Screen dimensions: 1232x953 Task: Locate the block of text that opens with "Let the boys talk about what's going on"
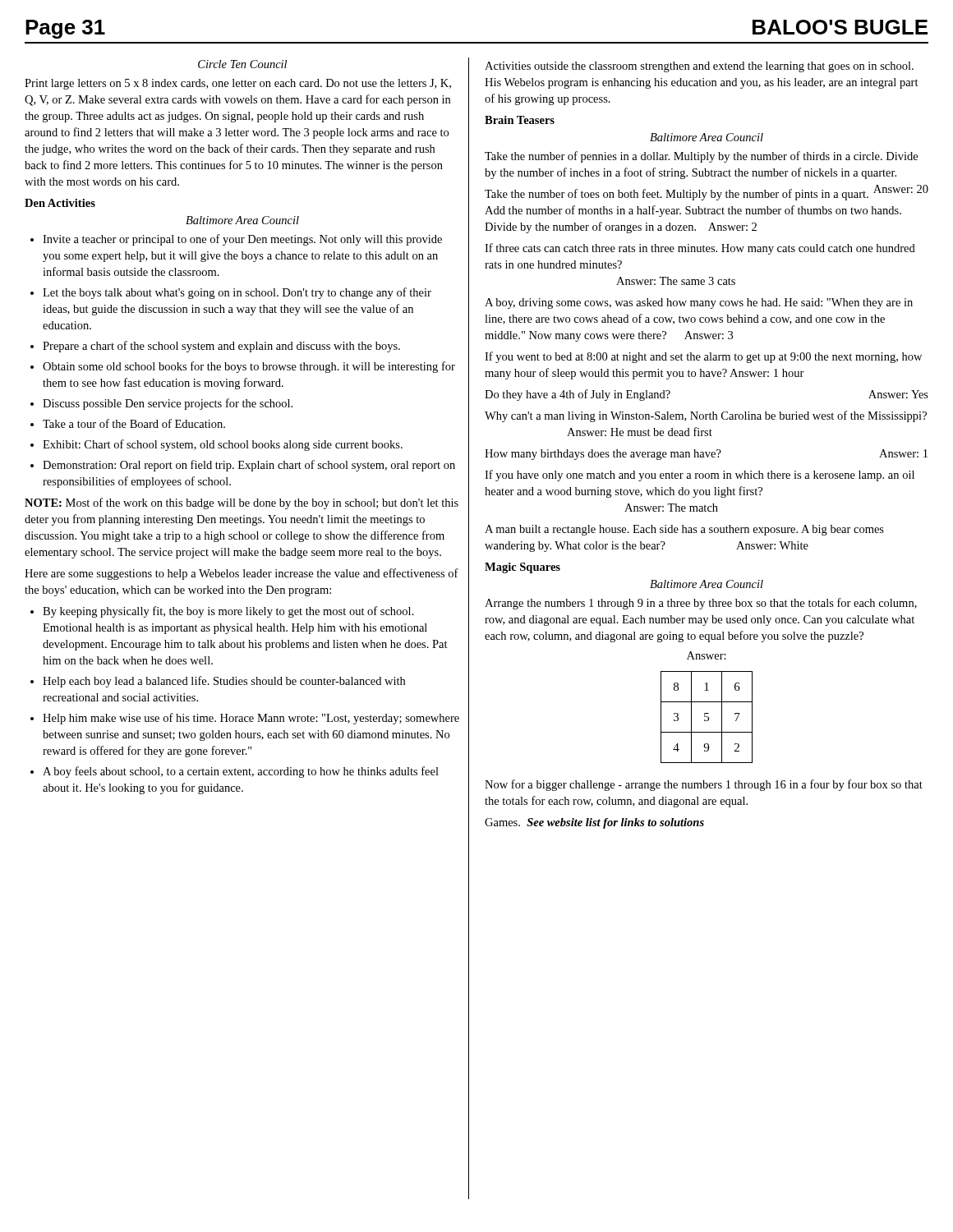[237, 309]
